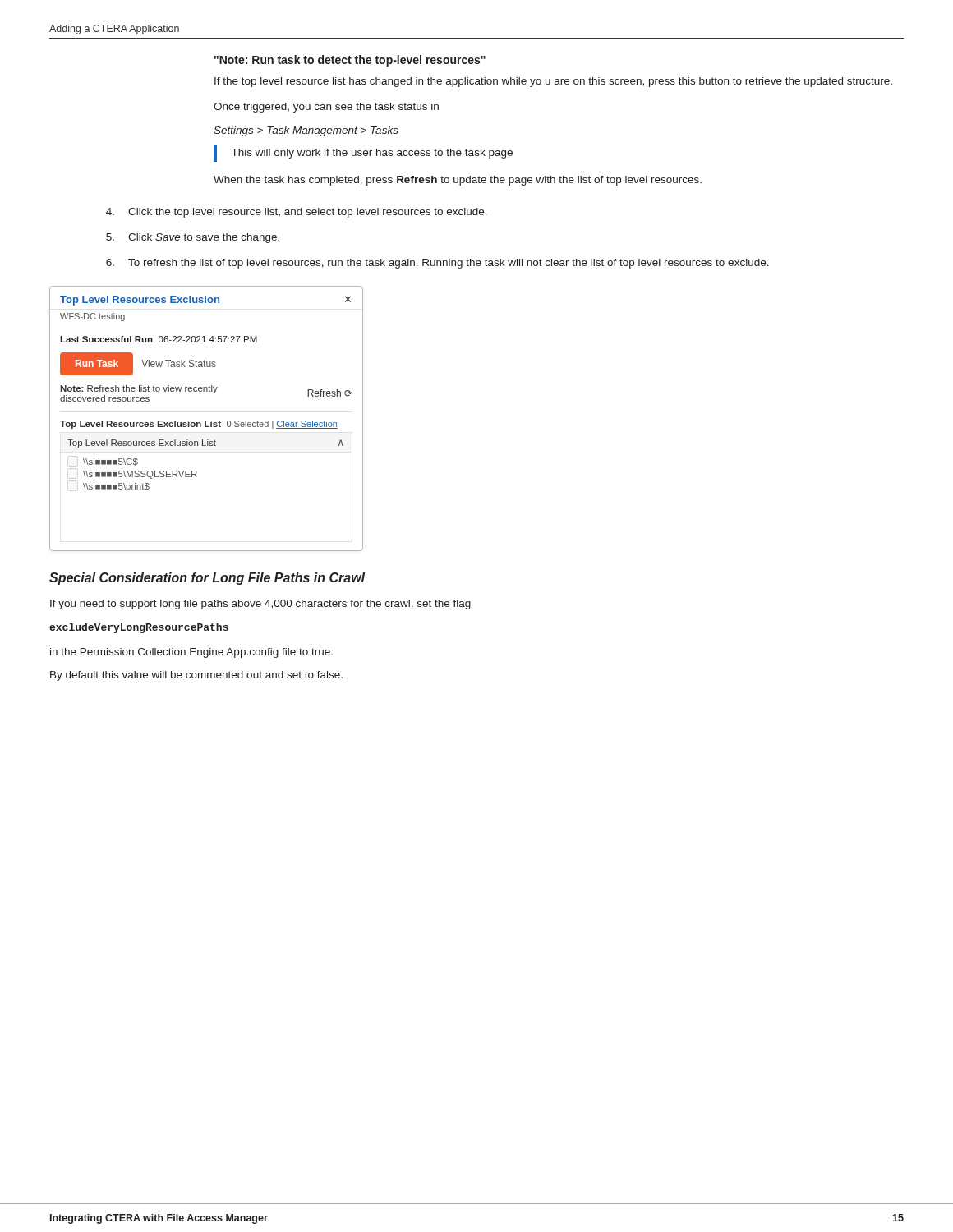Screen dimensions: 1232x953
Task: Find the text block starting "If you need to support long file"
Action: coord(260,604)
